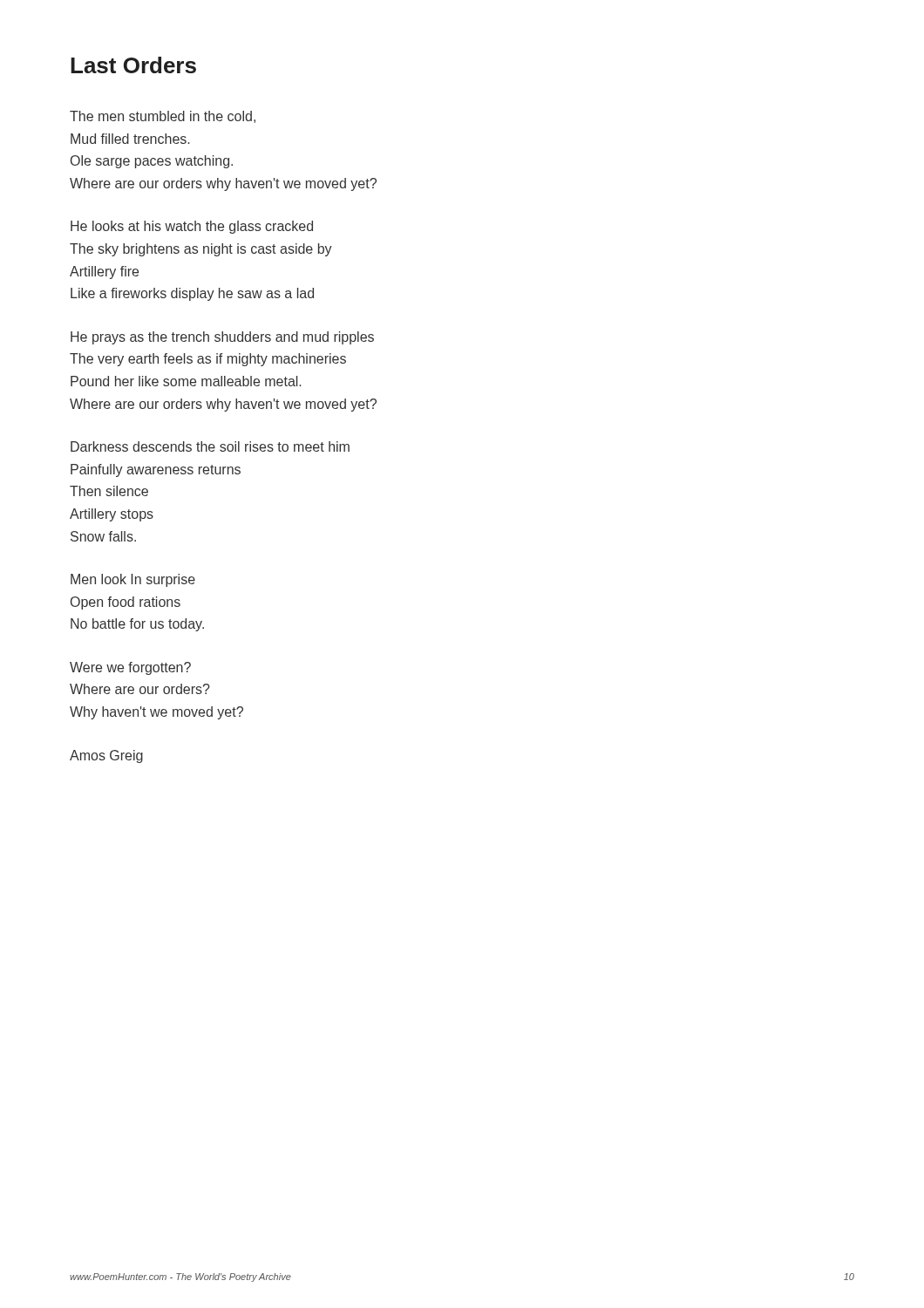Screen dimensions: 1308x924
Task: Click the passage that begins "Darkness descends the soil rises to meet him"
Action: (x=210, y=446)
